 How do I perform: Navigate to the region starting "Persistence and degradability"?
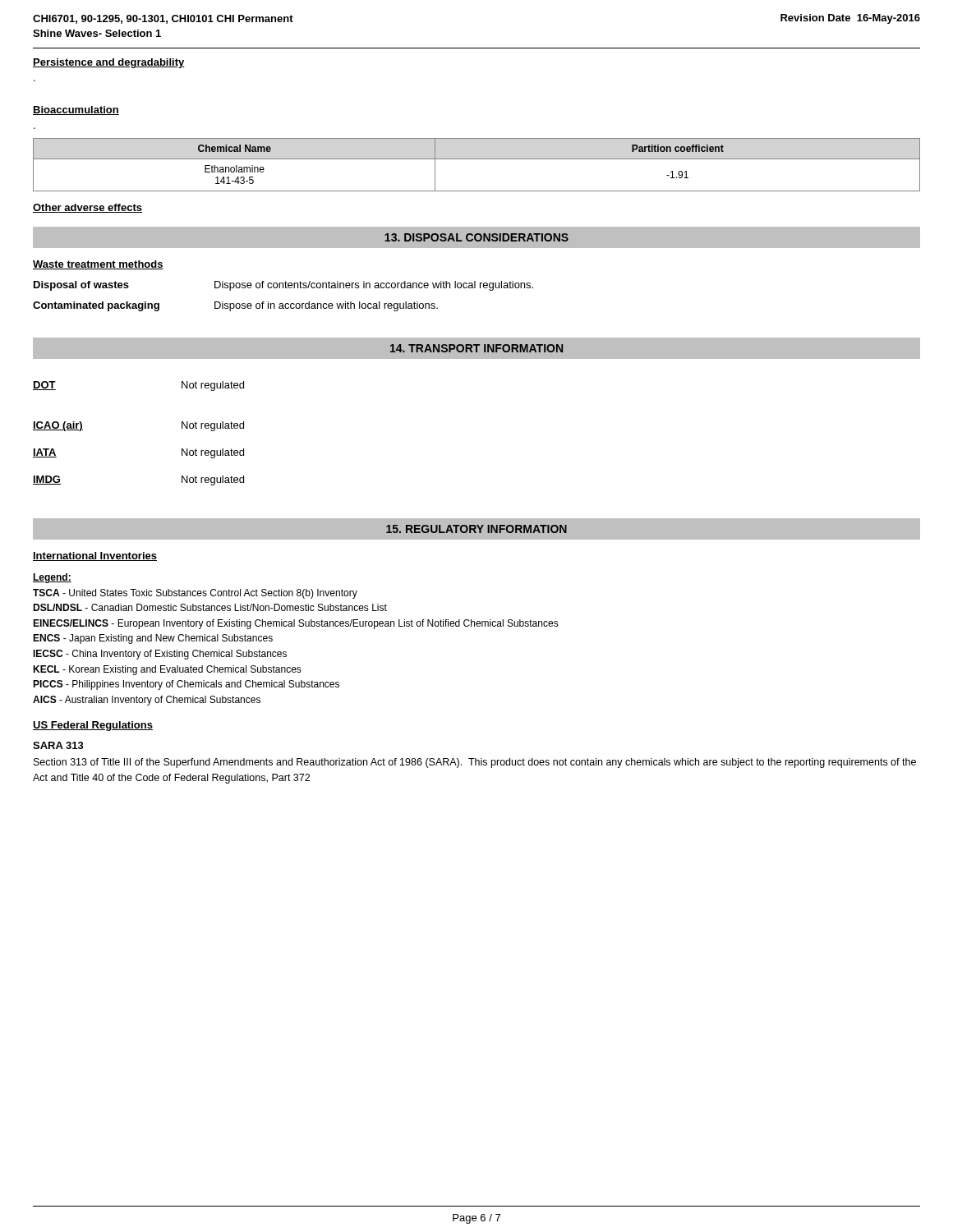tap(109, 62)
